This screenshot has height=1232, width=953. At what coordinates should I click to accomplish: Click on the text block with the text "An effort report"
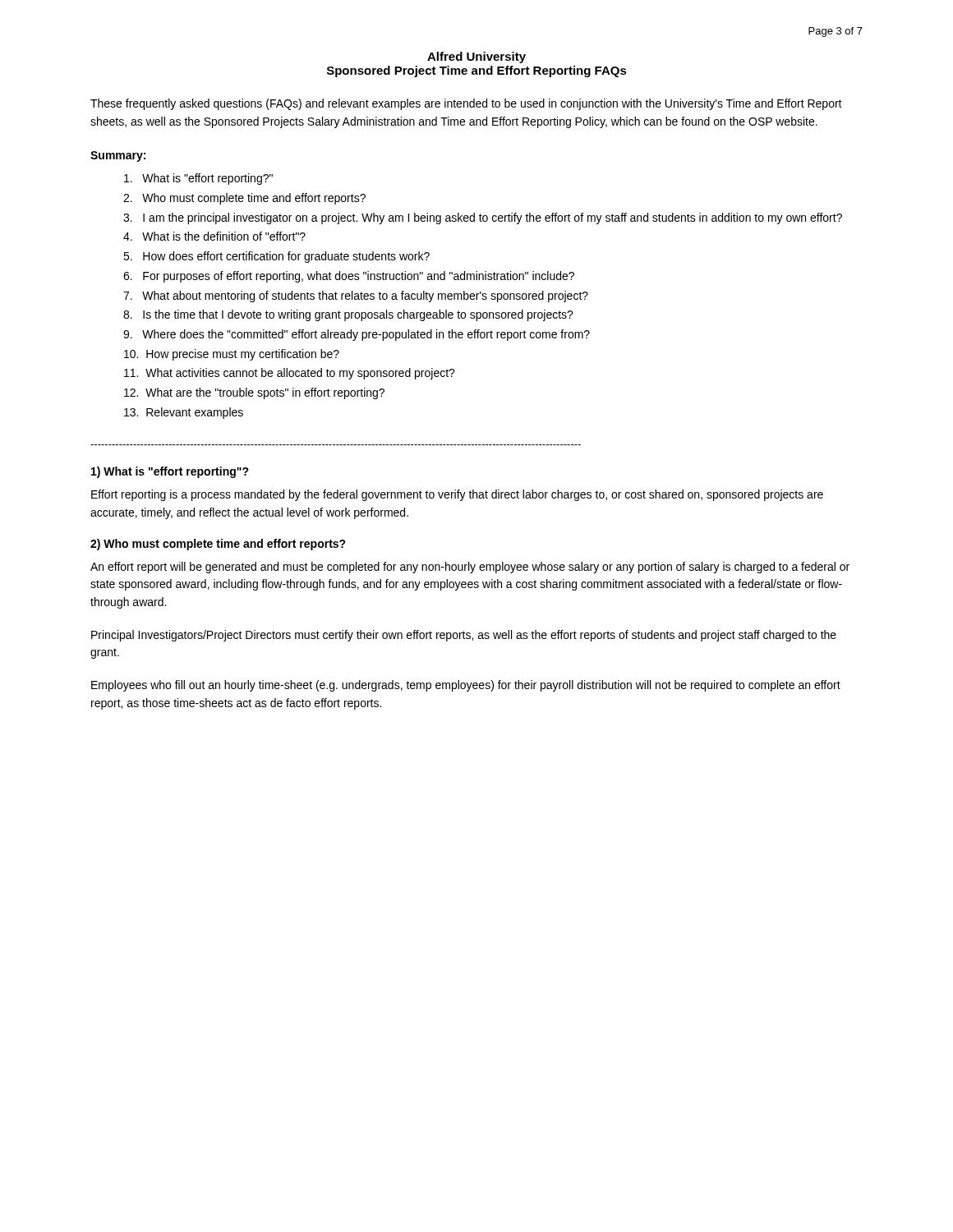click(470, 584)
